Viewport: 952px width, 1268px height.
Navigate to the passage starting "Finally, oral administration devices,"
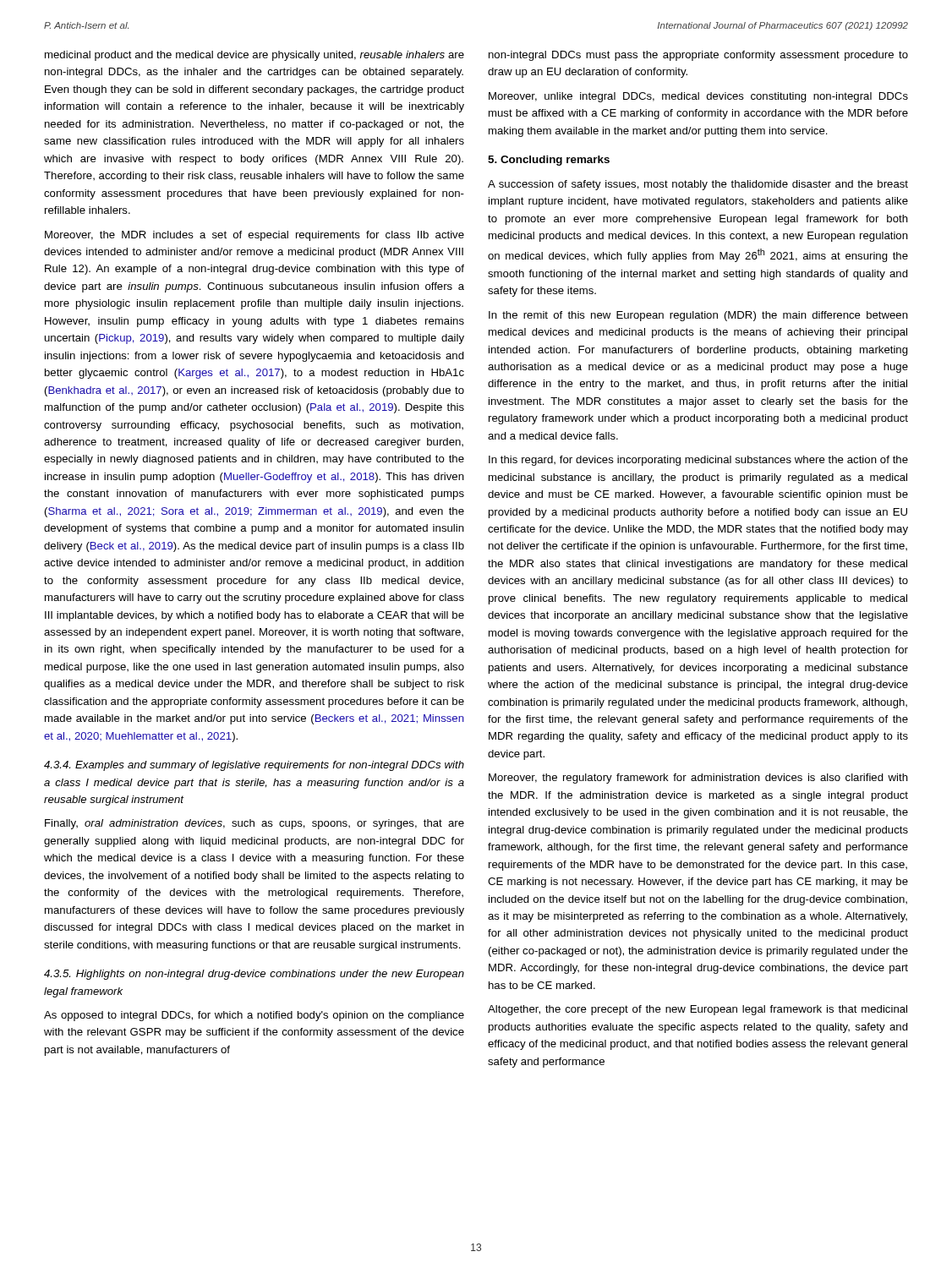pos(254,884)
